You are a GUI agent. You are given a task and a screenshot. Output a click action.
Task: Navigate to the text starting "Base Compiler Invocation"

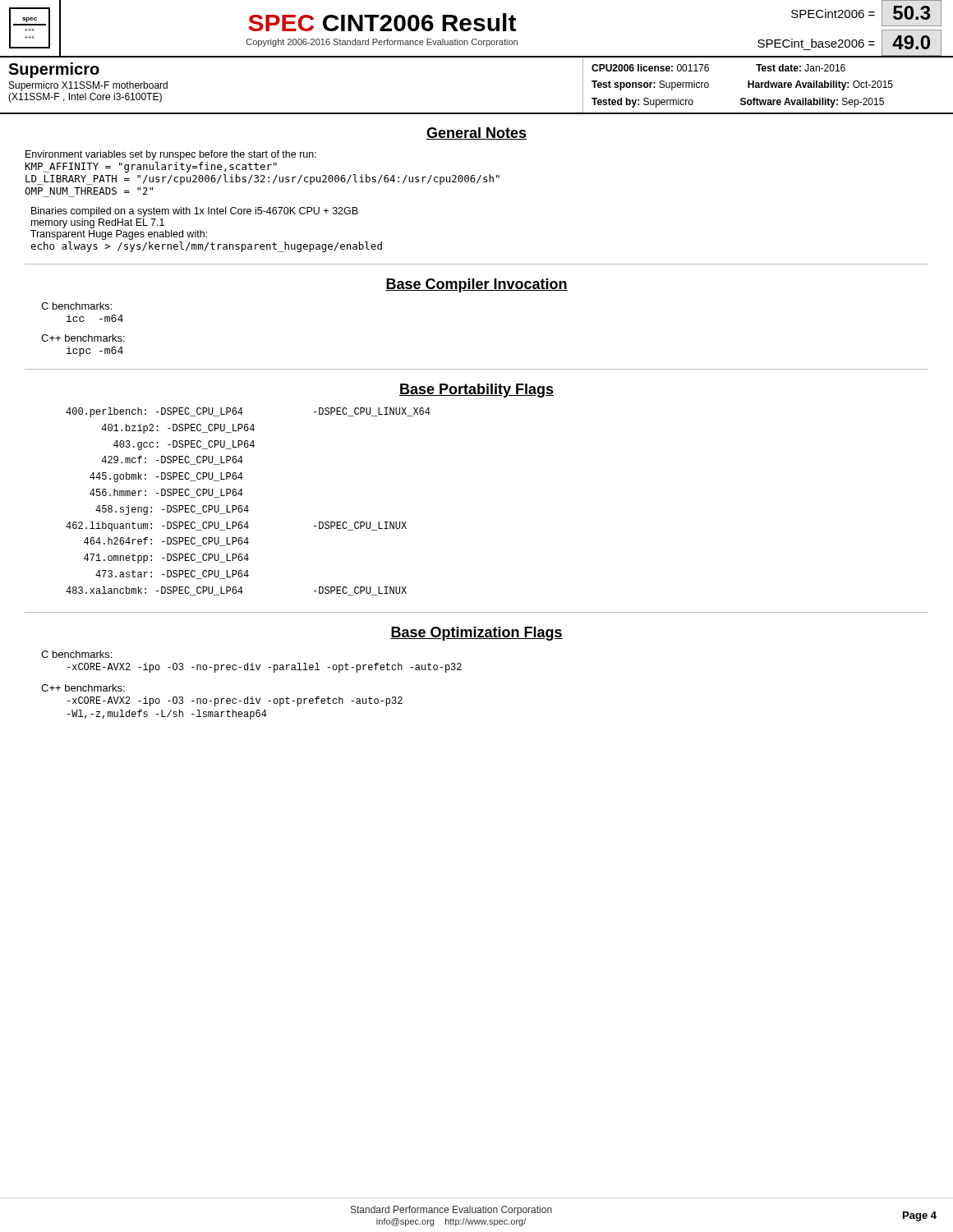point(476,284)
